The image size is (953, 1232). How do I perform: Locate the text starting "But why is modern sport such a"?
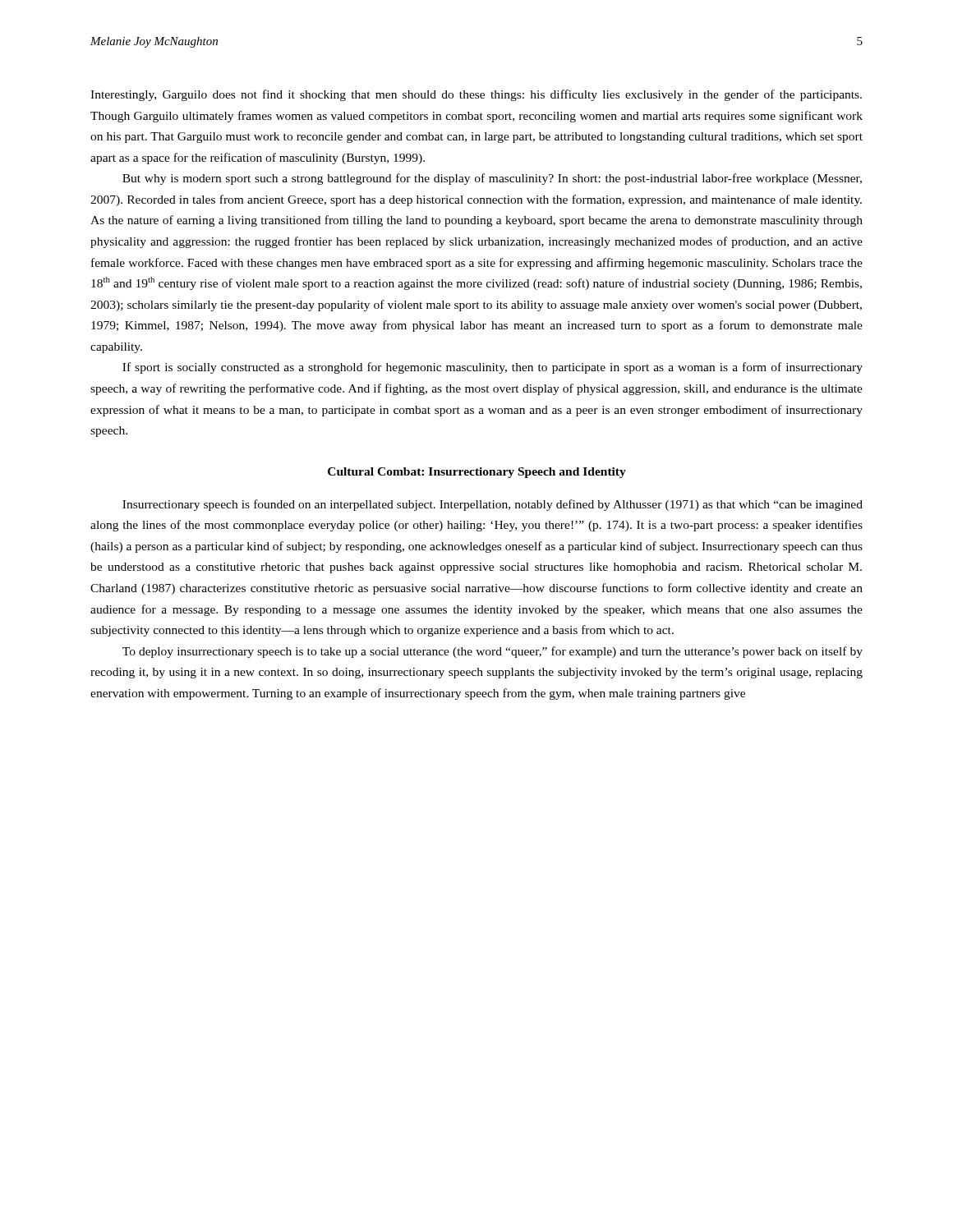[x=476, y=262]
